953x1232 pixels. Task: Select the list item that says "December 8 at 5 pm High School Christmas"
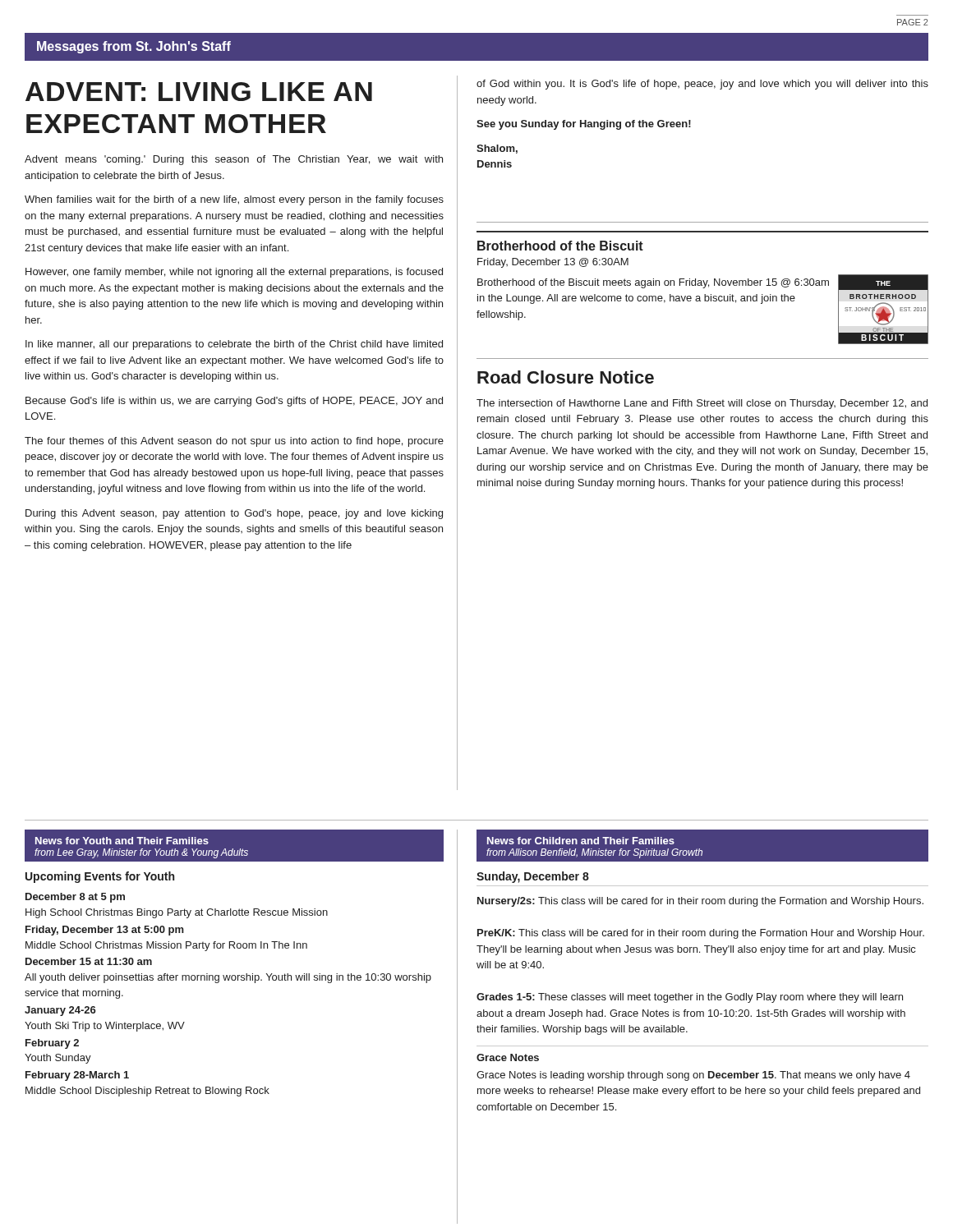tap(176, 904)
